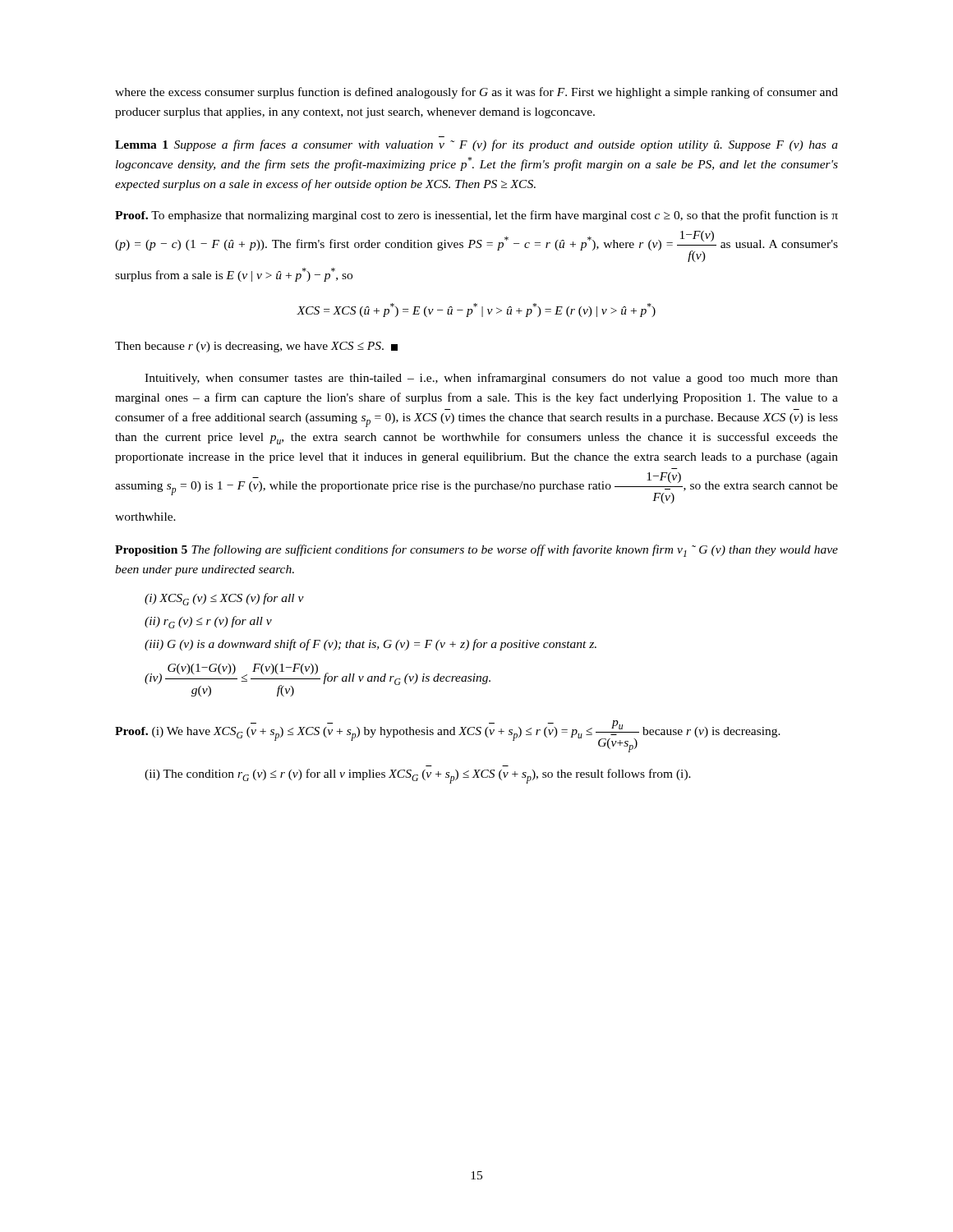Image resolution: width=953 pixels, height=1232 pixels.
Task: Locate the block of text that opens with "(iii) G (v) is"
Action: [x=371, y=644]
